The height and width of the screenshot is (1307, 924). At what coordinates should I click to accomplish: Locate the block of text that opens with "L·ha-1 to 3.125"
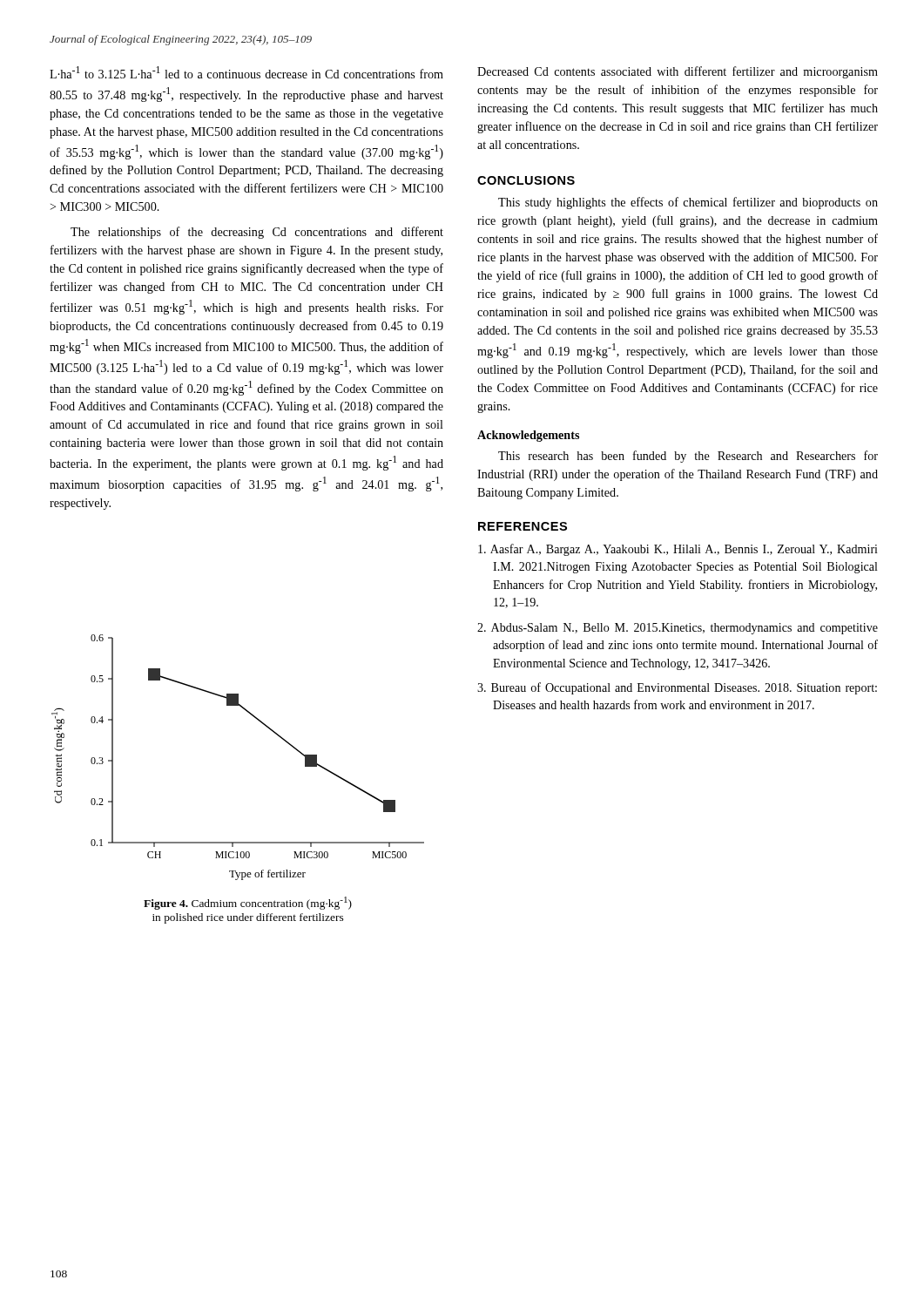click(246, 140)
